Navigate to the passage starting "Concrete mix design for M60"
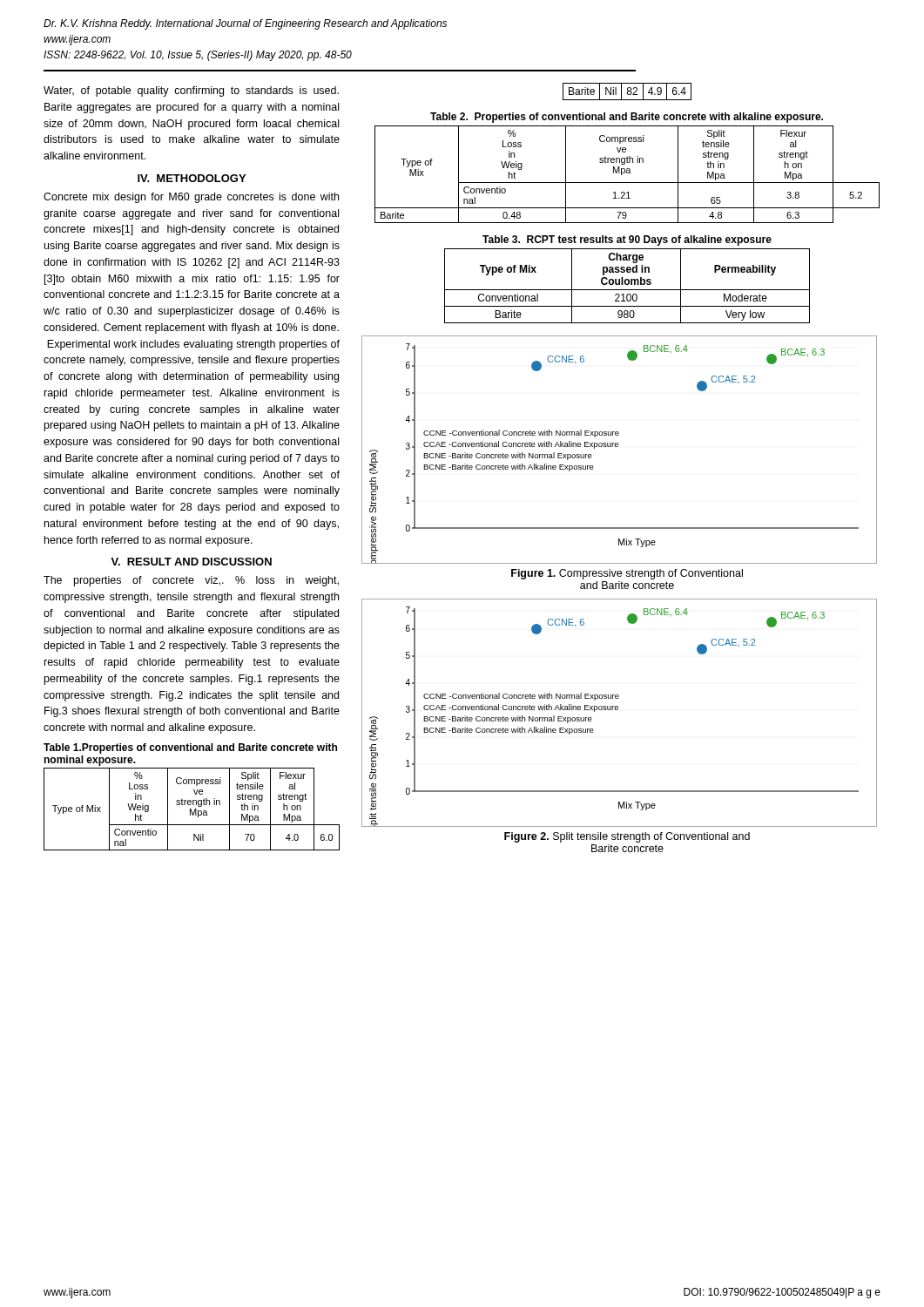 (192, 369)
